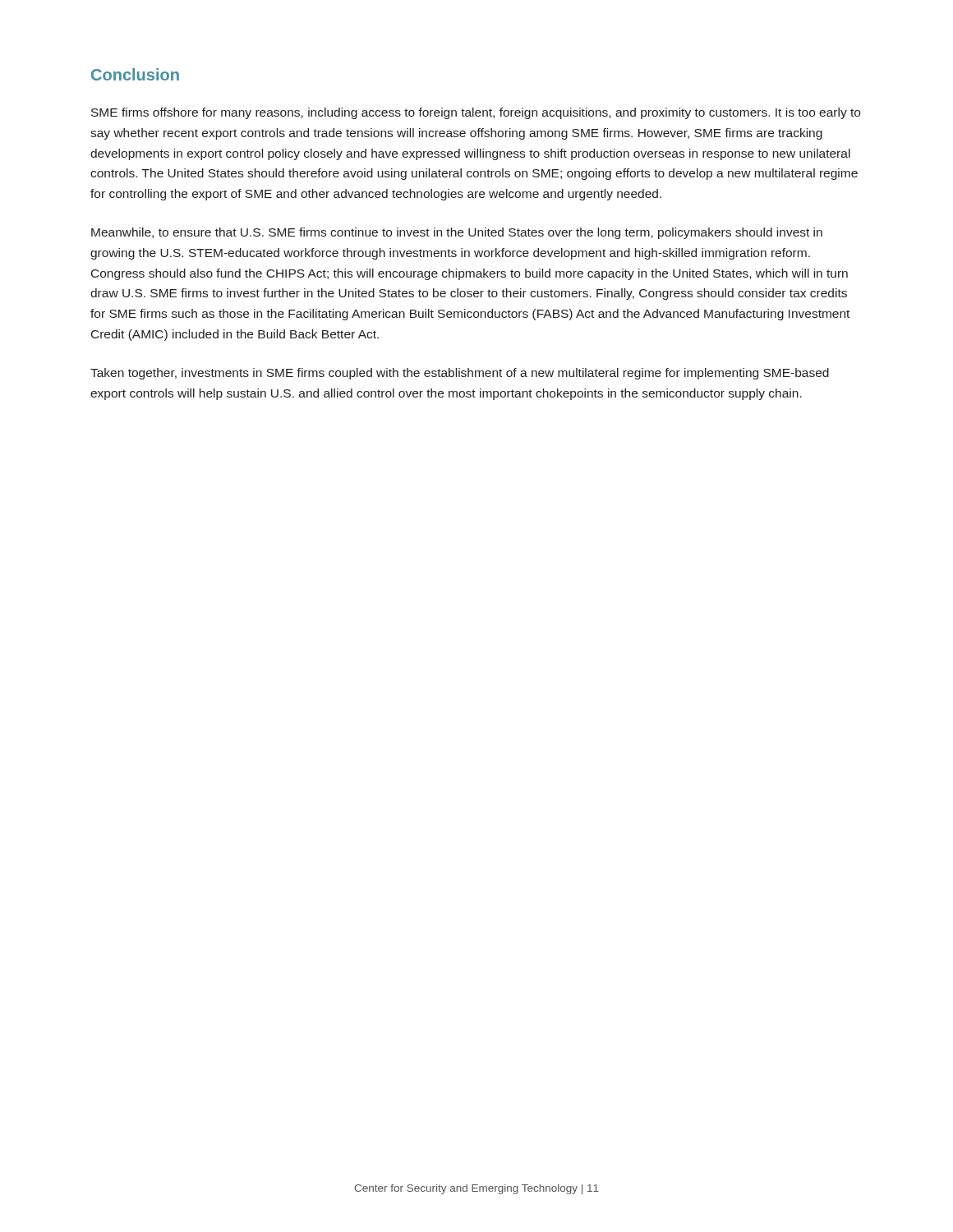
Task: Find the block on this page that starts "Taken together, investments in SME firms coupled with"
Action: coord(476,383)
